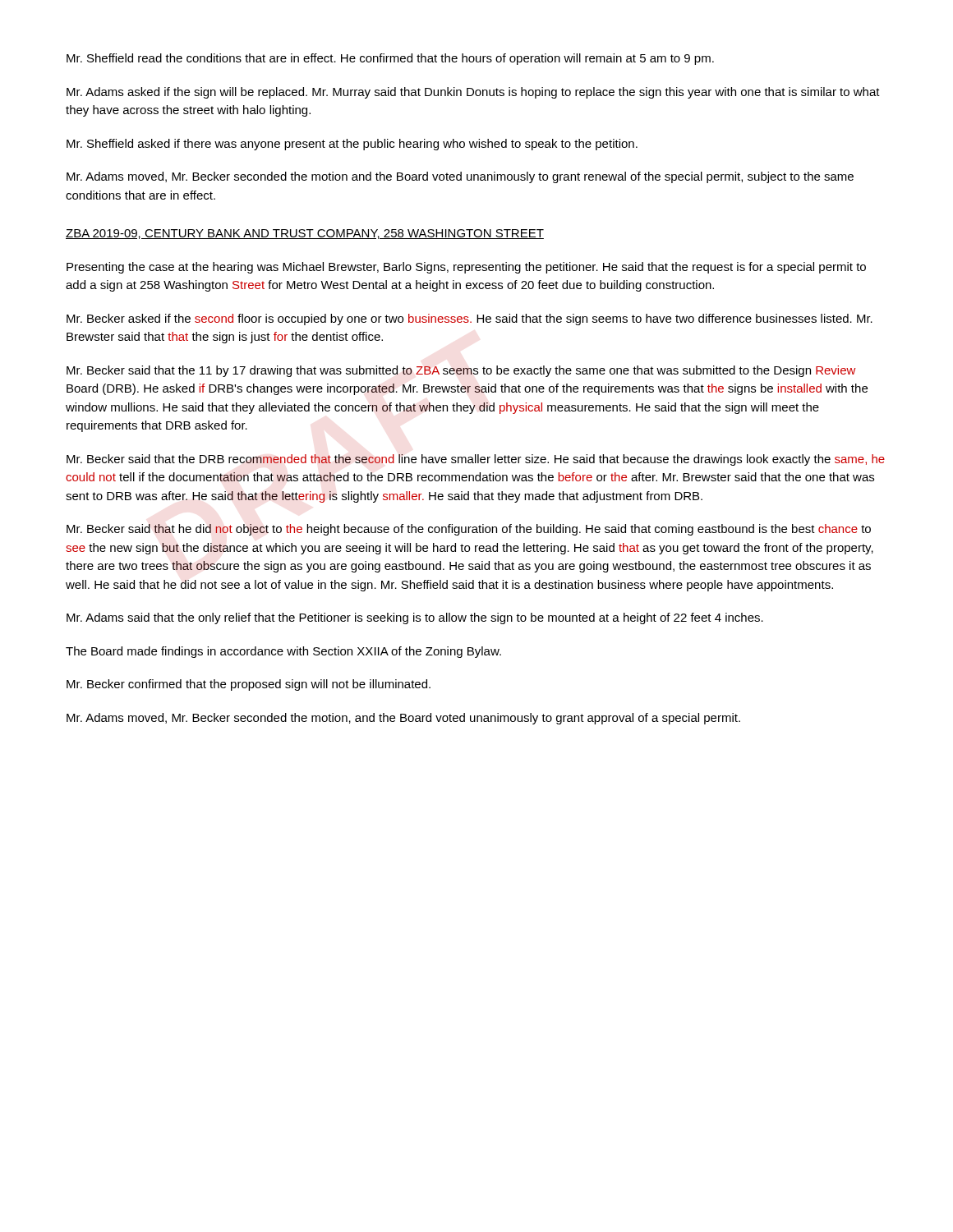The width and height of the screenshot is (953, 1232).
Task: Find the block on this page that starts "Mr. Becker confirmed that the proposed"
Action: [249, 684]
